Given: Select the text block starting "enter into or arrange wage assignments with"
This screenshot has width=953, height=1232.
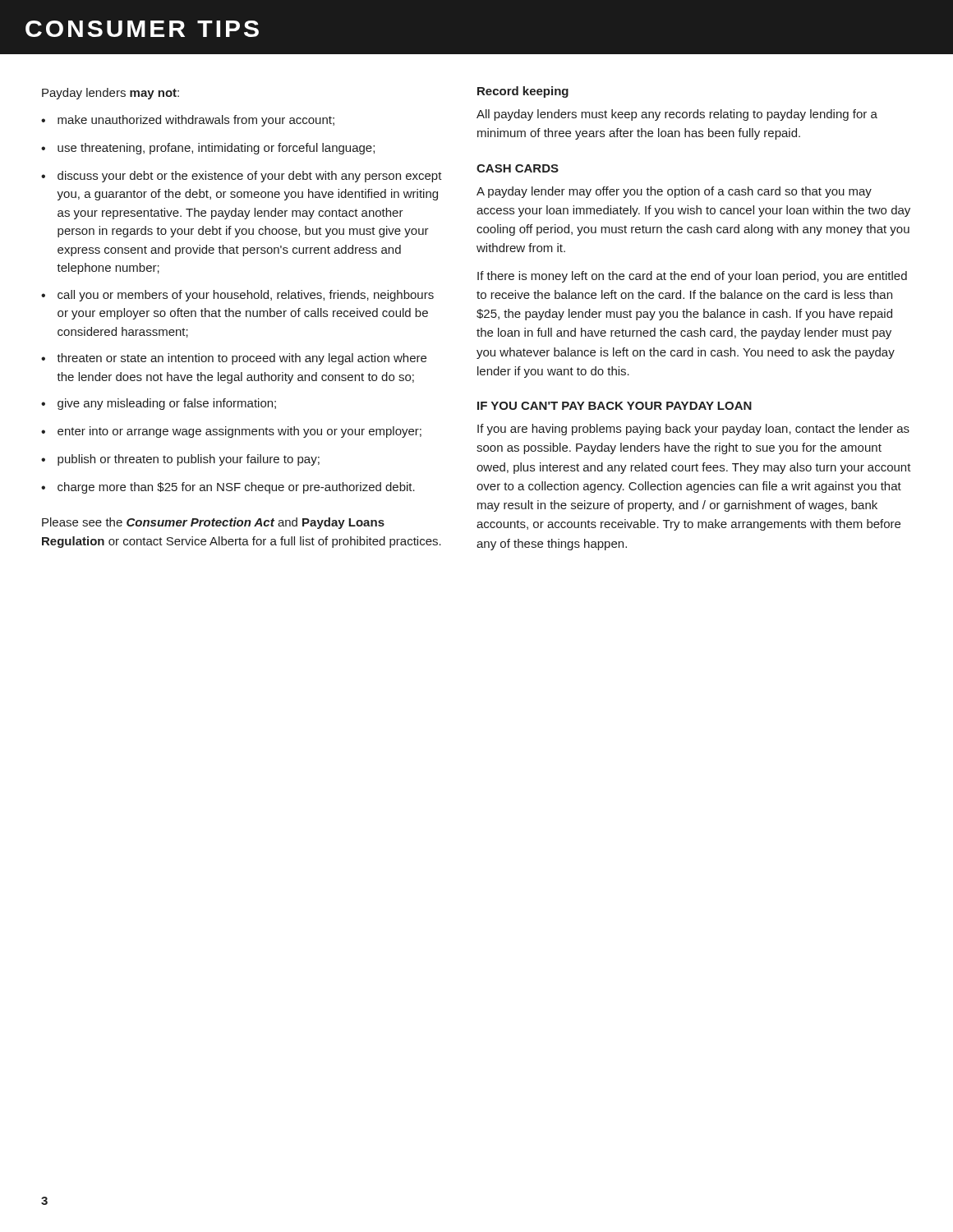Looking at the screenshot, I should 240,431.
